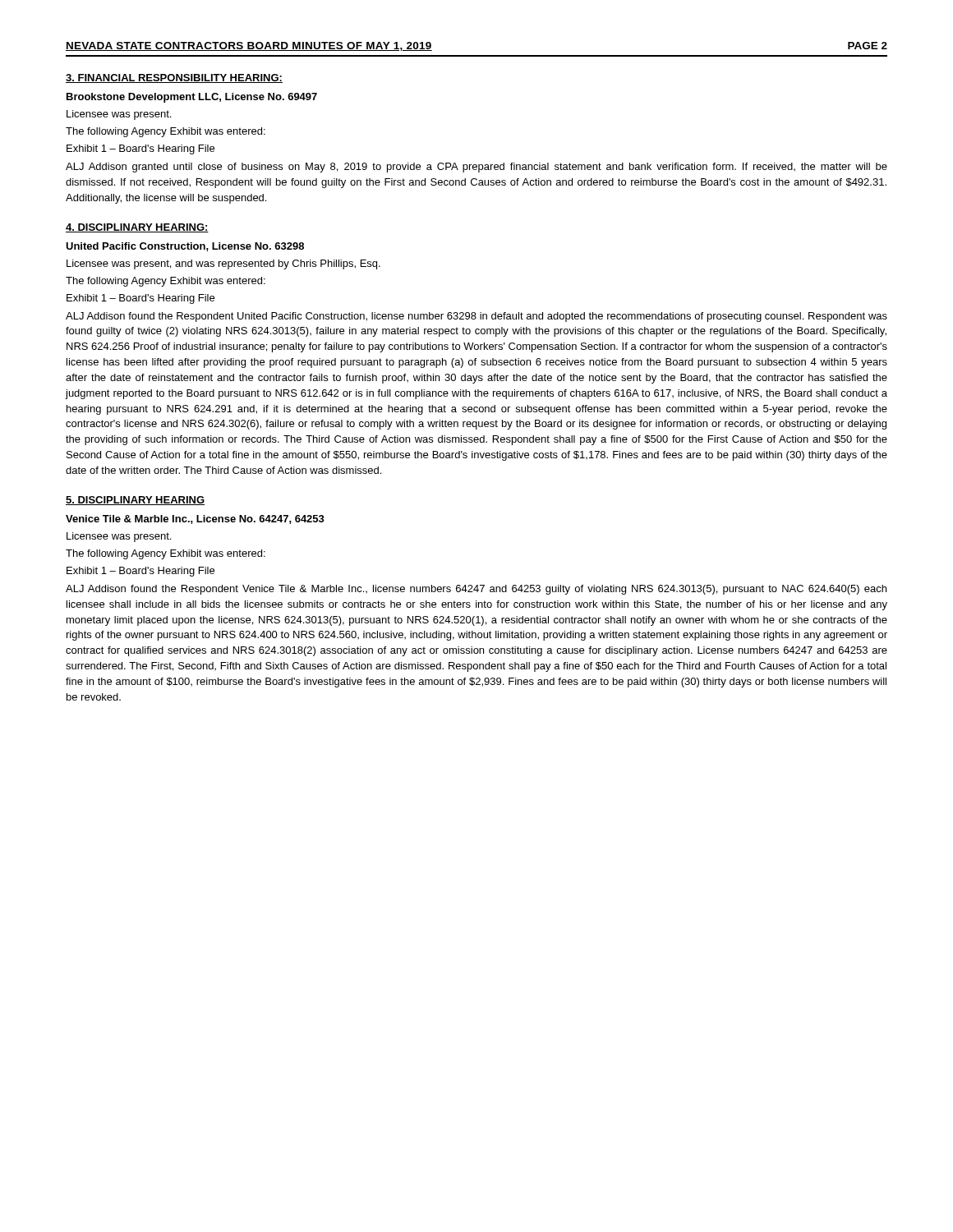Find the block on this page that starts "ALJ Addison granted until close of"
Image resolution: width=953 pixels, height=1232 pixels.
476,182
